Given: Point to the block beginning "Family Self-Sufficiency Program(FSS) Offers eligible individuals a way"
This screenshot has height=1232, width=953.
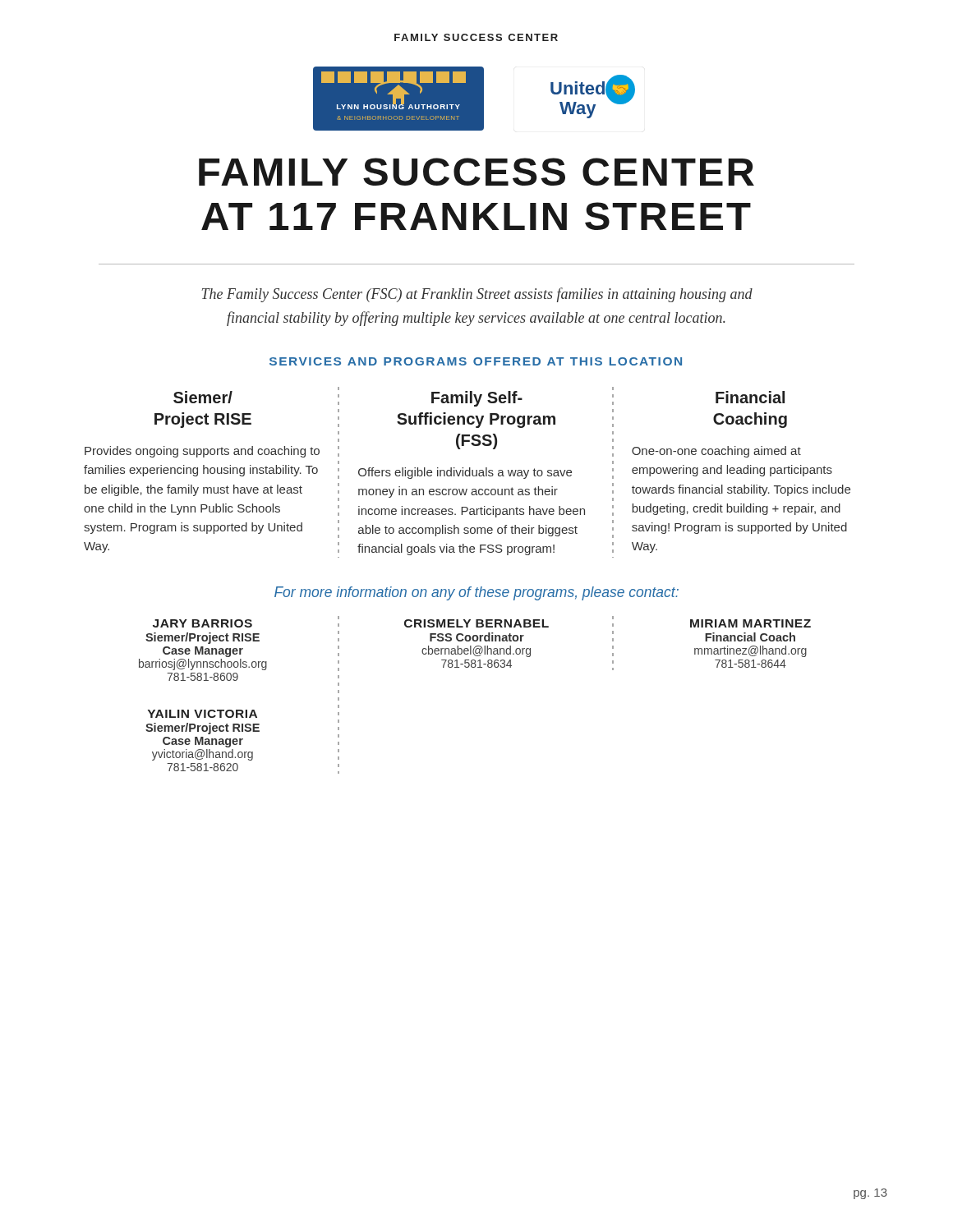Looking at the screenshot, I should [486, 472].
